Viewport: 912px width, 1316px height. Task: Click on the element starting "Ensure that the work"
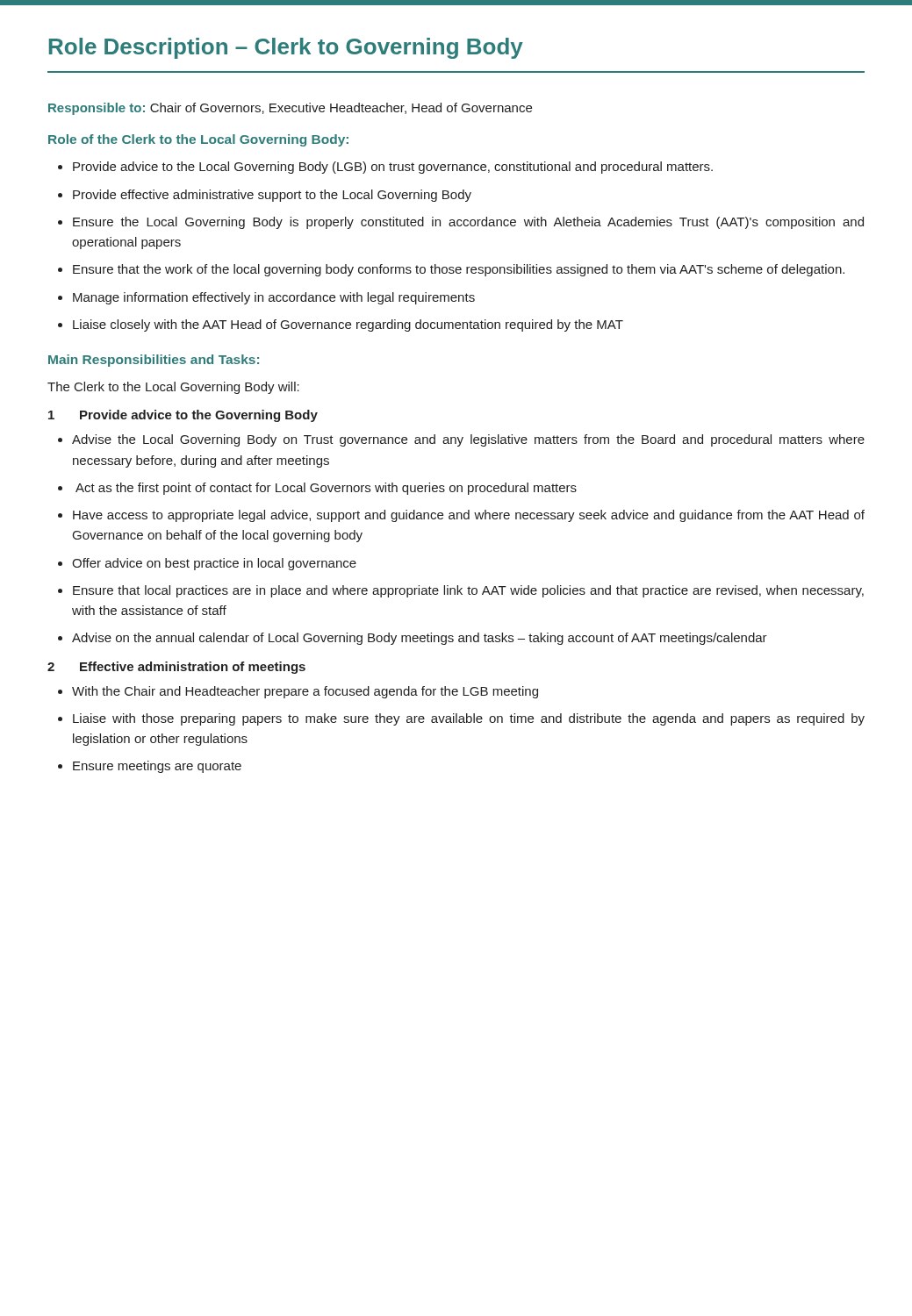[x=468, y=269]
